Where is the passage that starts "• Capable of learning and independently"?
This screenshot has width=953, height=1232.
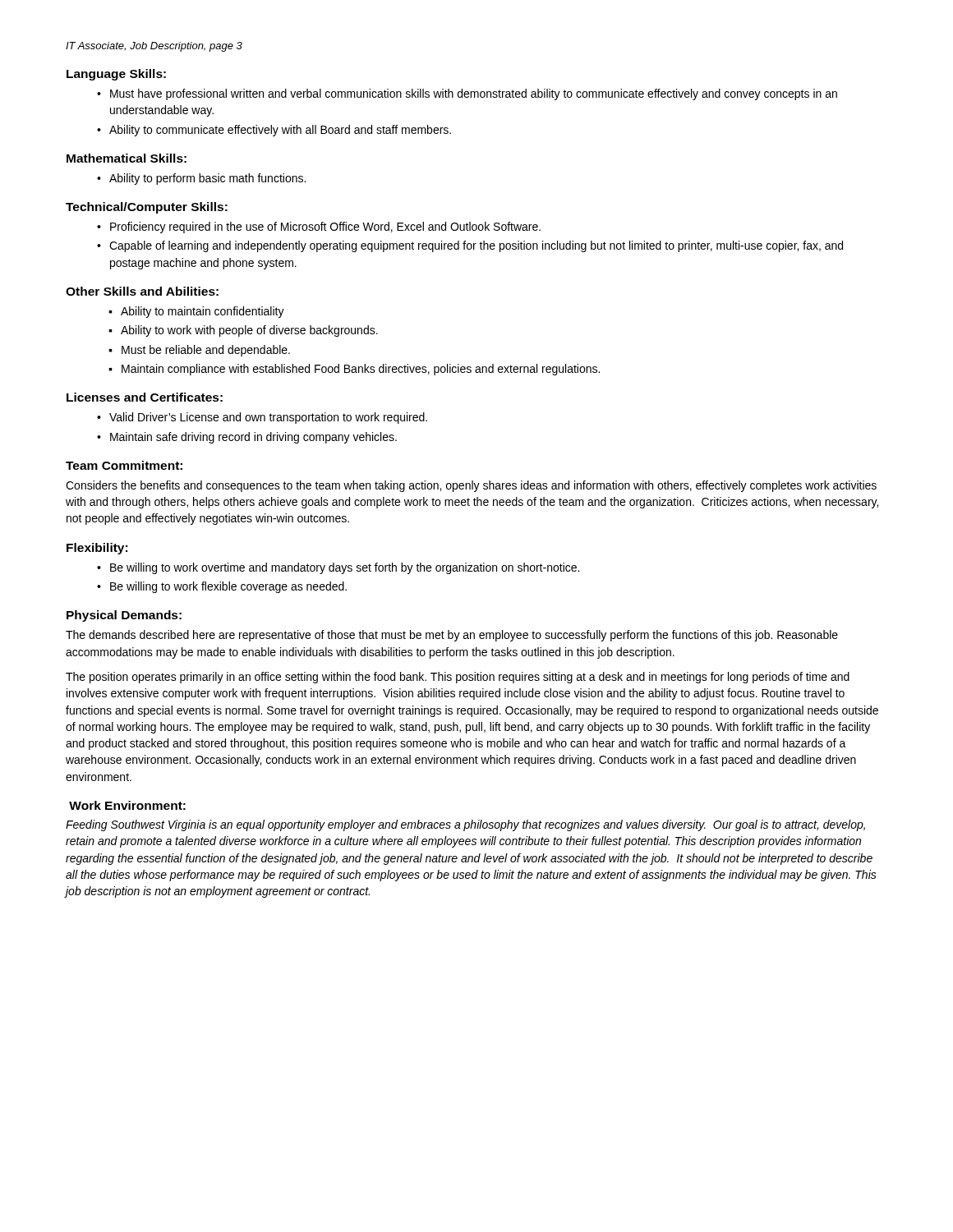[492, 254]
